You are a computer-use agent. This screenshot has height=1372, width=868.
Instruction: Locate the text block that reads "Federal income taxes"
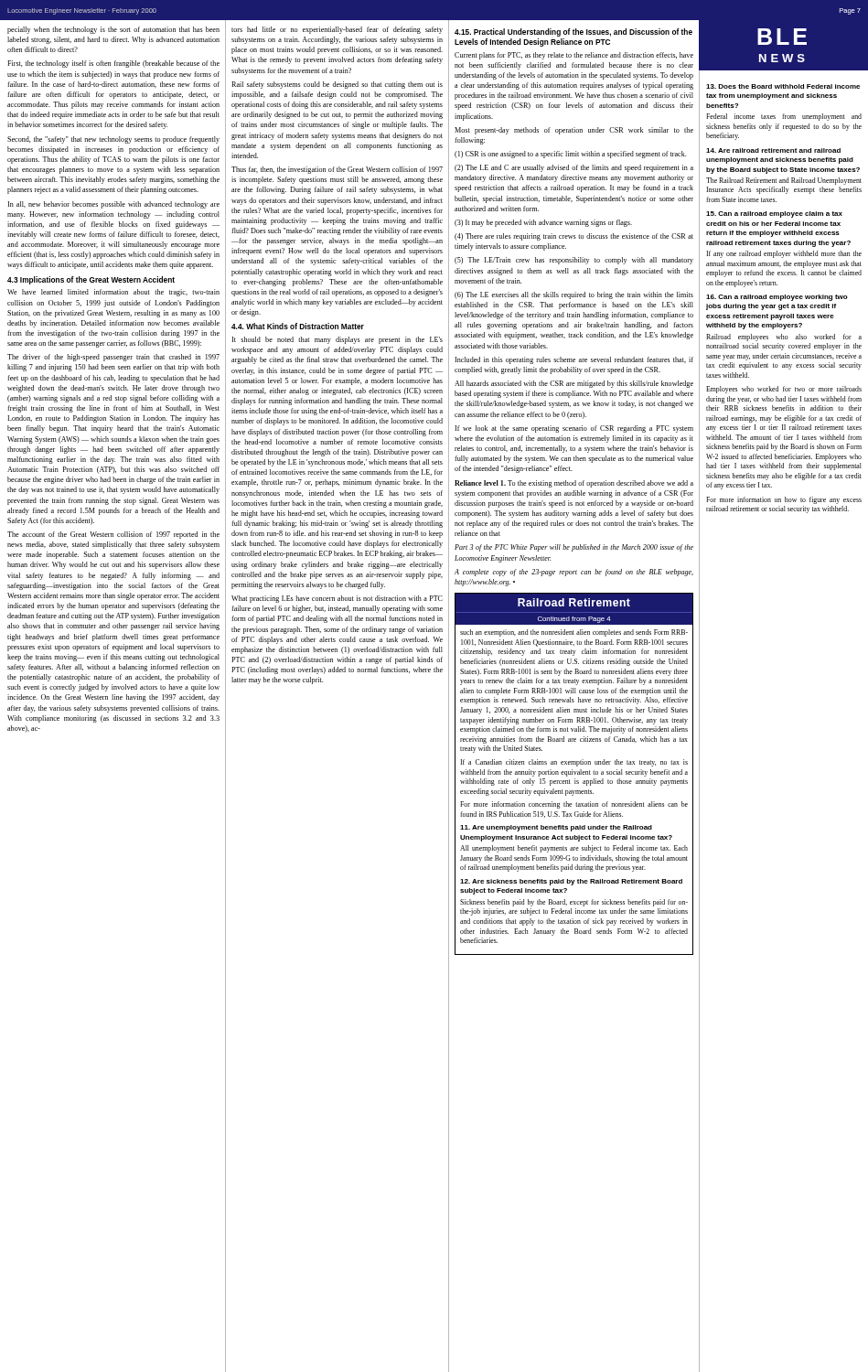coord(784,127)
